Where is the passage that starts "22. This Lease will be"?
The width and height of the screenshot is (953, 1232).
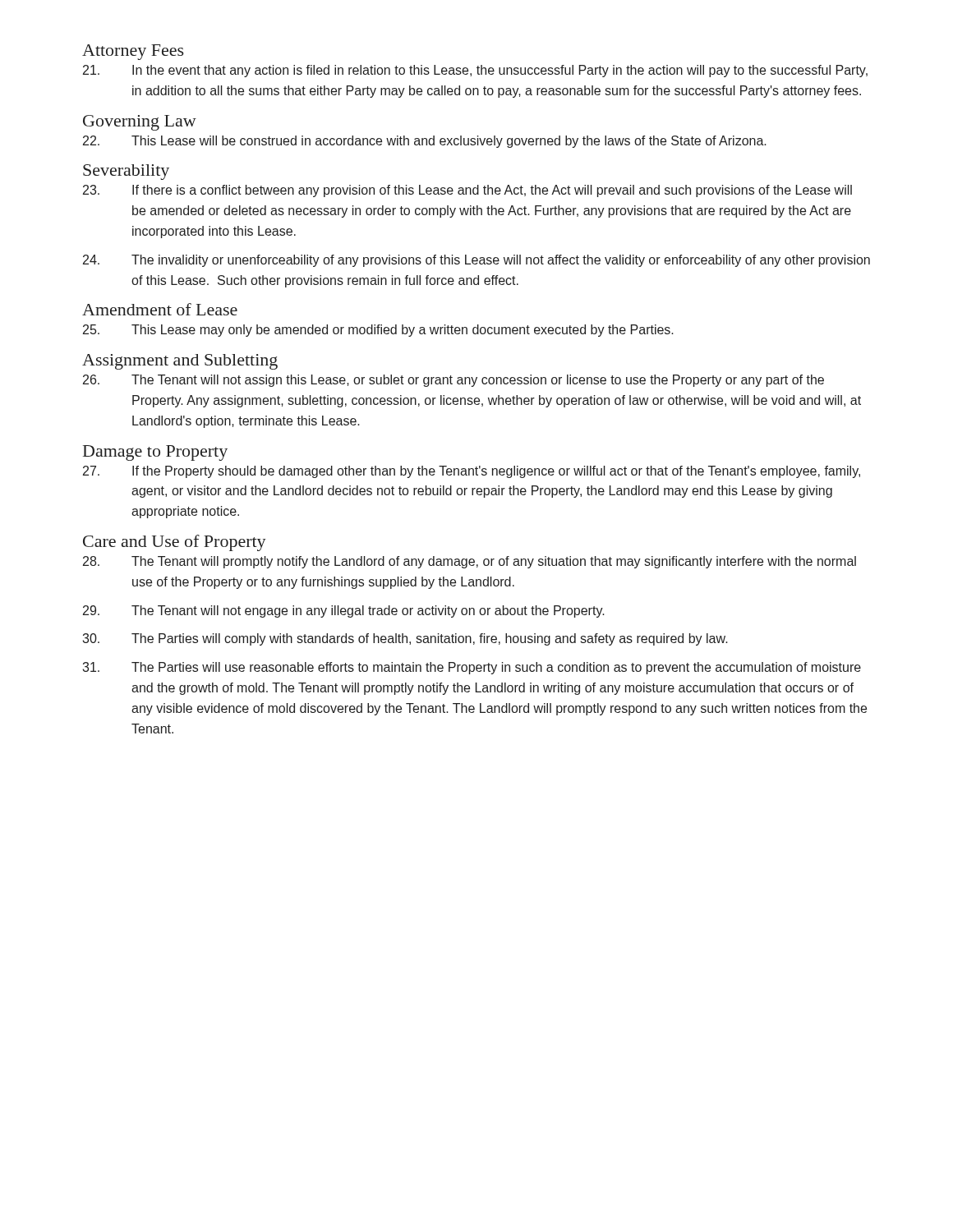(476, 141)
